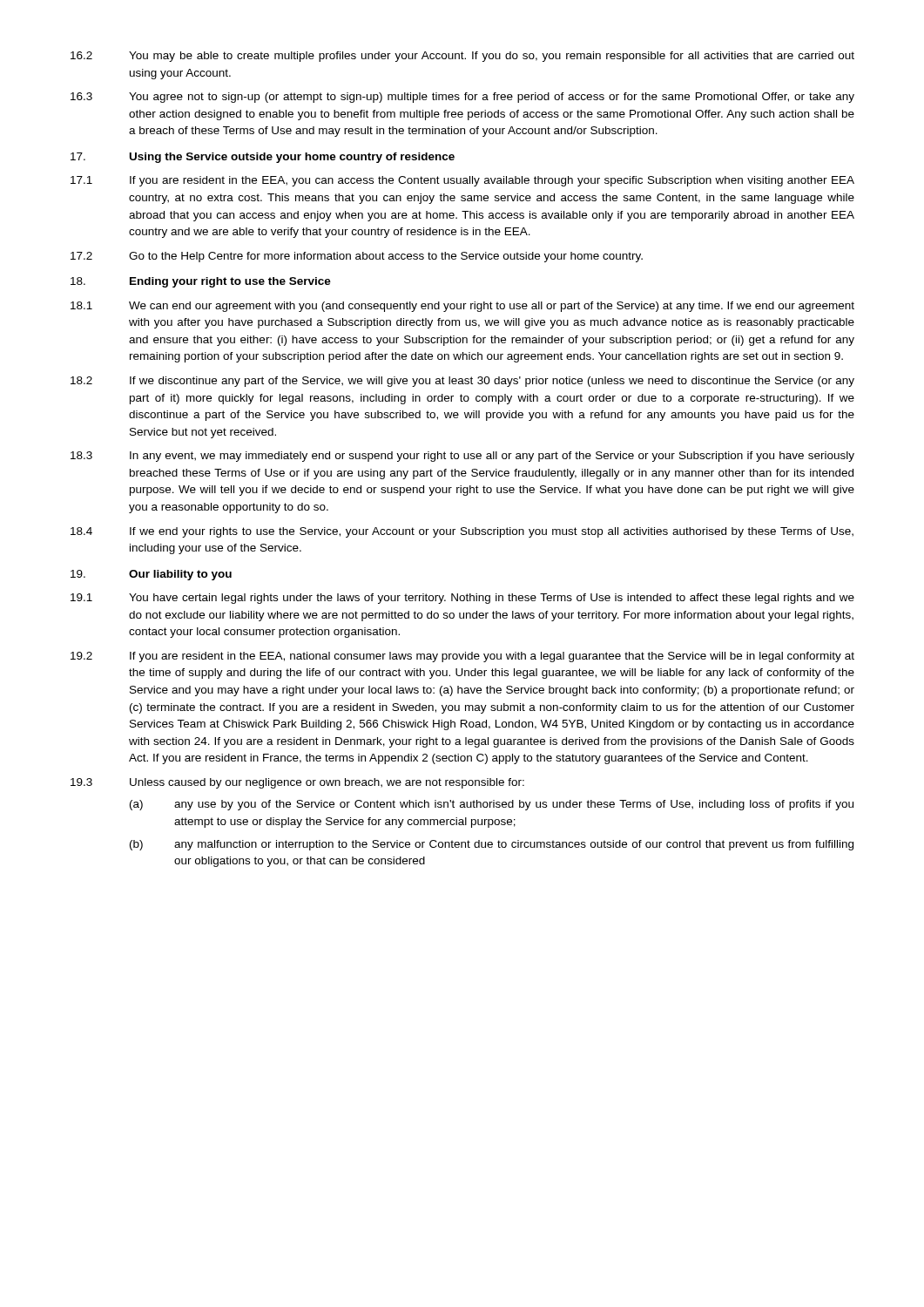Screen dimensions: 1307x924
Task: Point to the text starting "19. Our liability to you"
Action: (151, 575)
